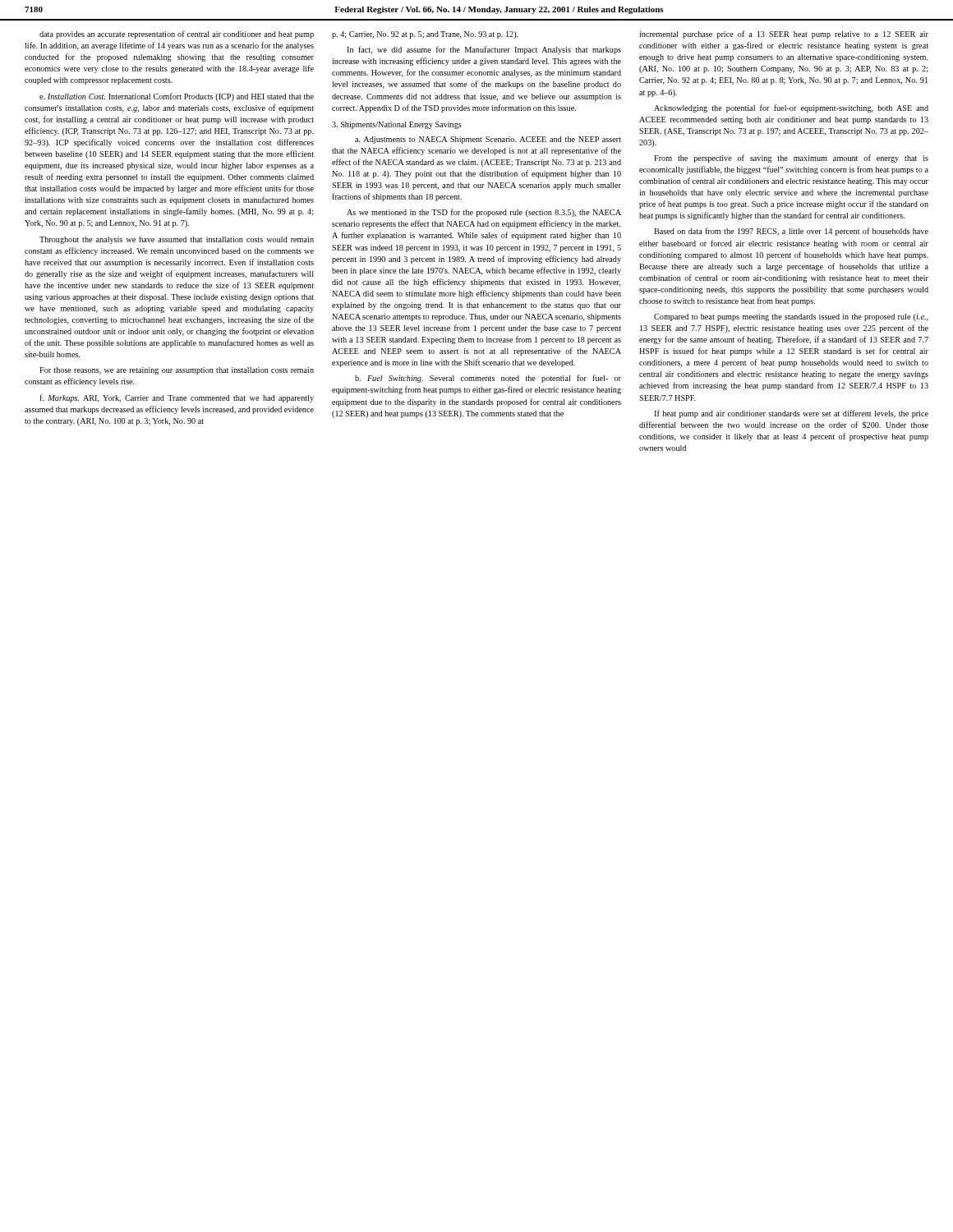Find "3. Shipments/National Energy Savings" on this page

(x=397, y=124)
